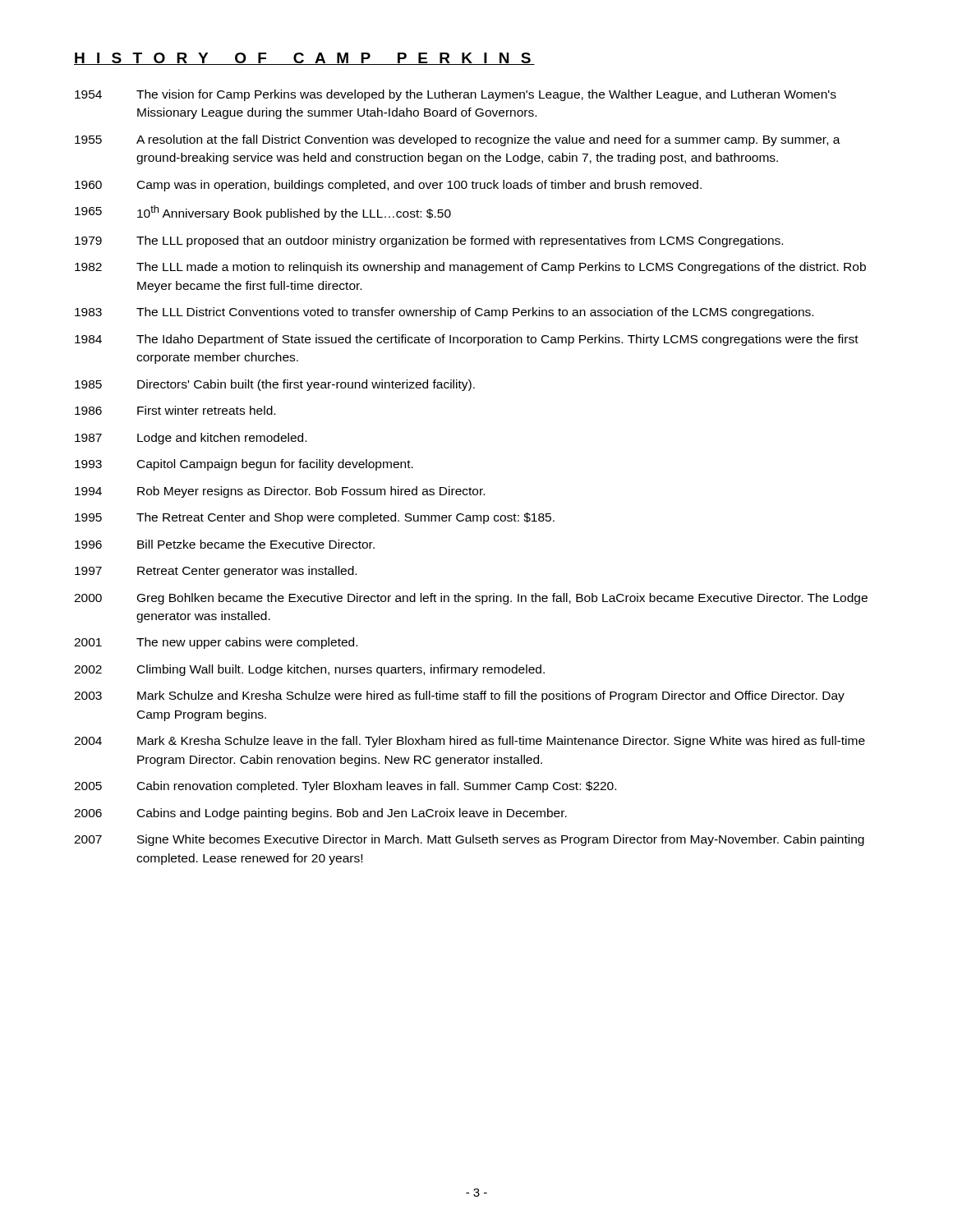Image resolution: width=953 pixels, height=1232 pixels.
Task: Point to the block beginning "2001 The new upper"
Action: pyautogui.click(x=216, y=643)
